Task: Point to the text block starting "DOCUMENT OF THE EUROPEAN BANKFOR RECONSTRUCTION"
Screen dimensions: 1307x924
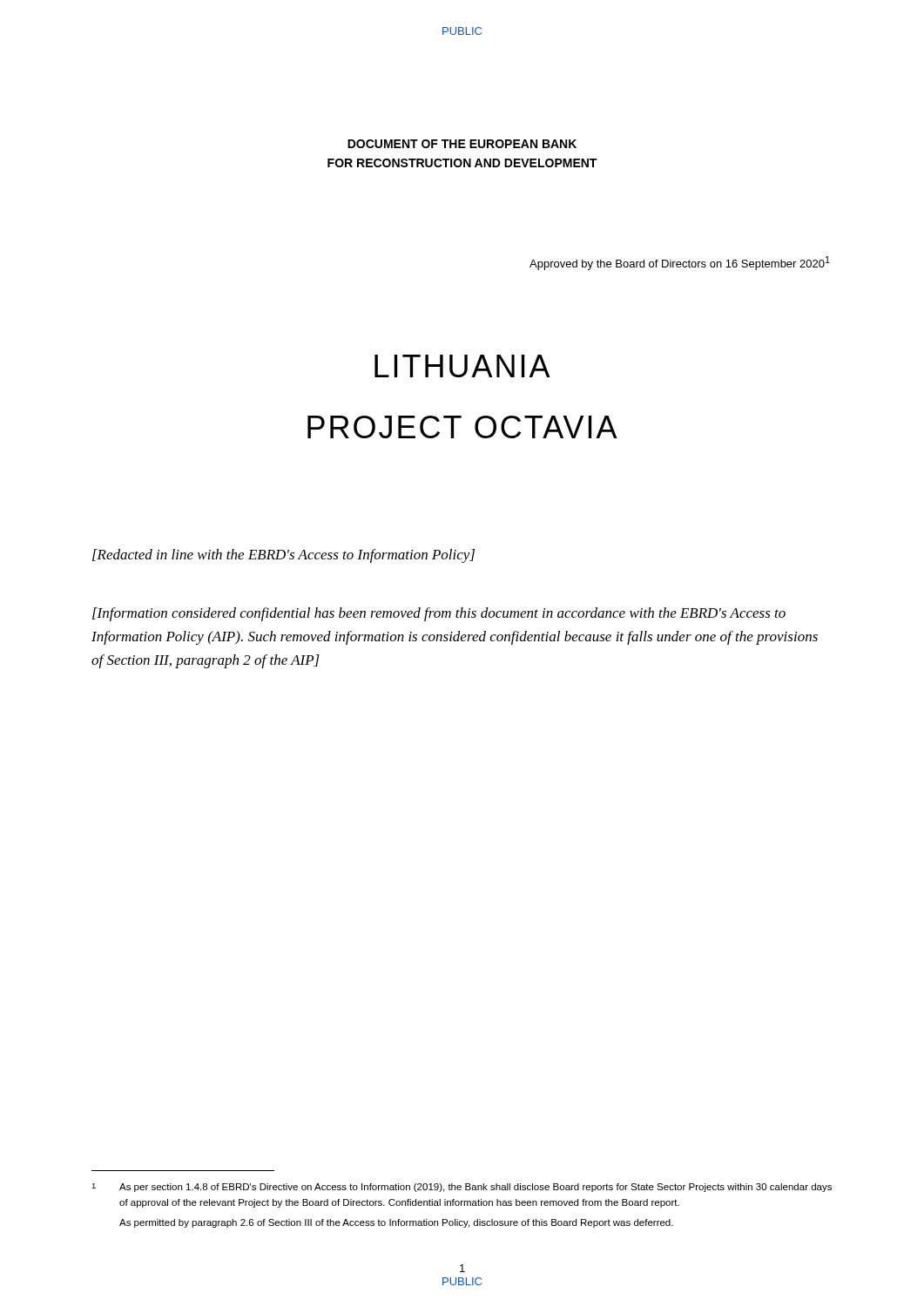Action: 462,153
